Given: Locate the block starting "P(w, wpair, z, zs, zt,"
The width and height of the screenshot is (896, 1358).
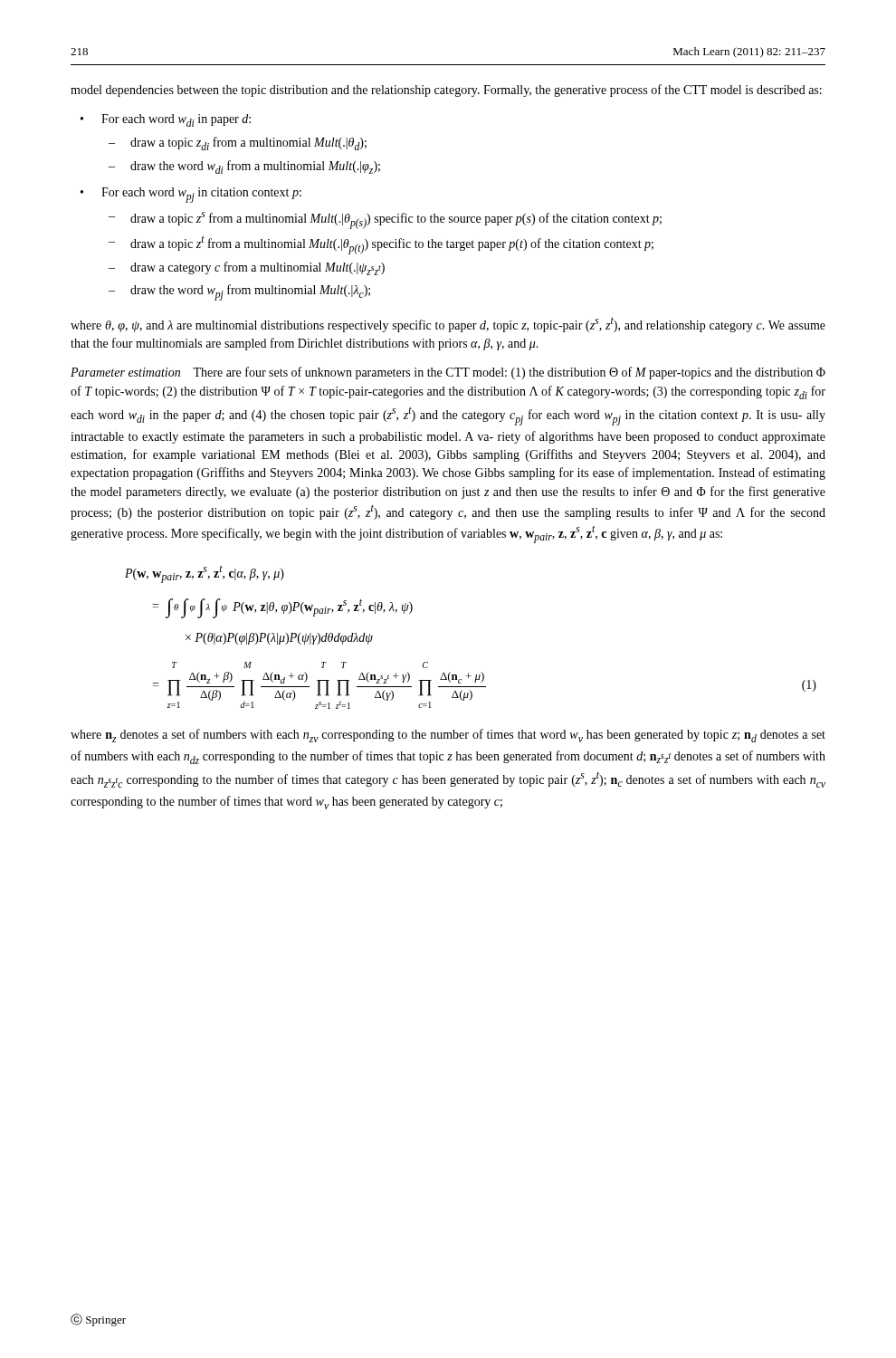Looking at the screenshot, I should click(205, 574).
